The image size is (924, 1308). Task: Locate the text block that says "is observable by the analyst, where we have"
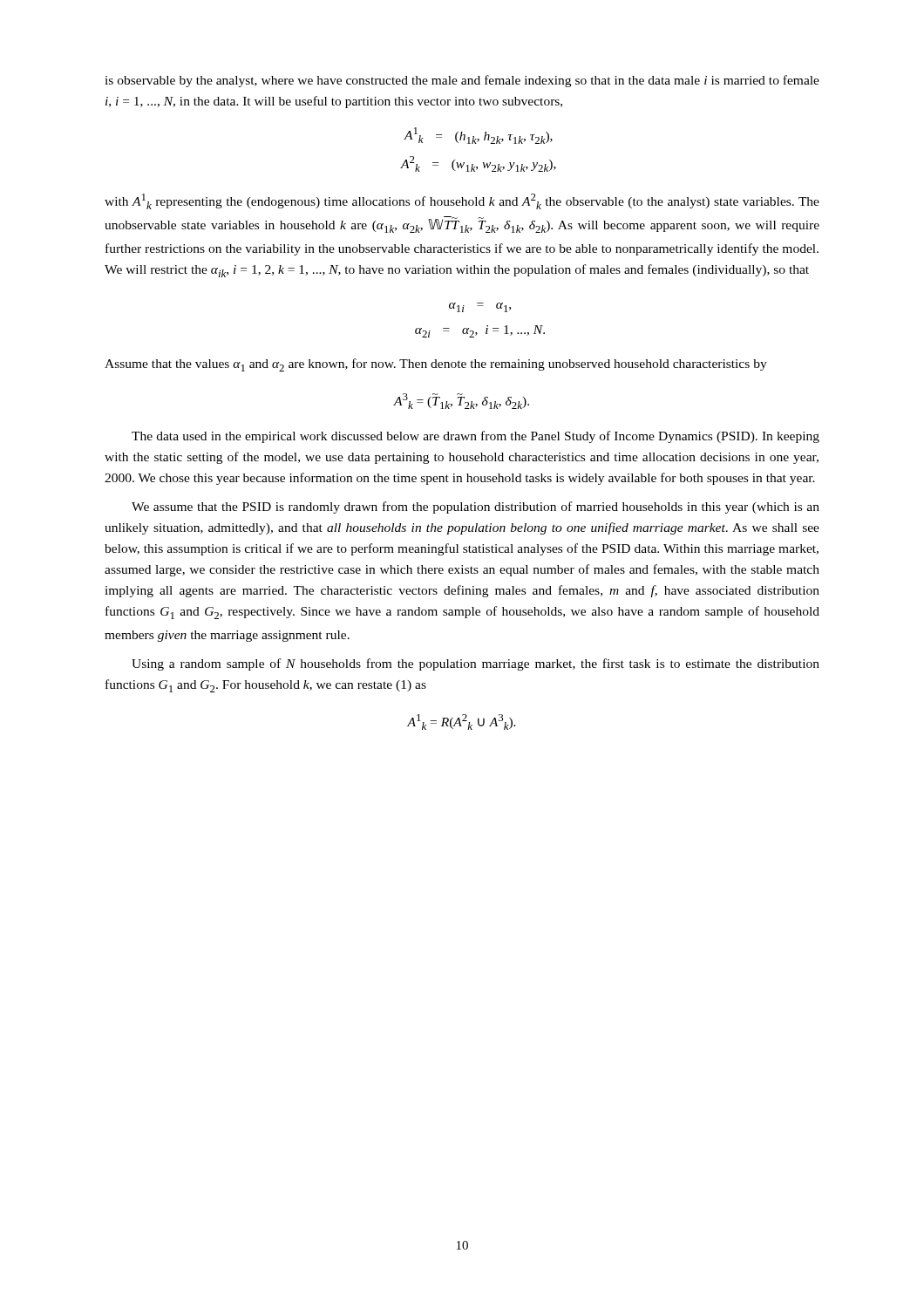[462, 91]
